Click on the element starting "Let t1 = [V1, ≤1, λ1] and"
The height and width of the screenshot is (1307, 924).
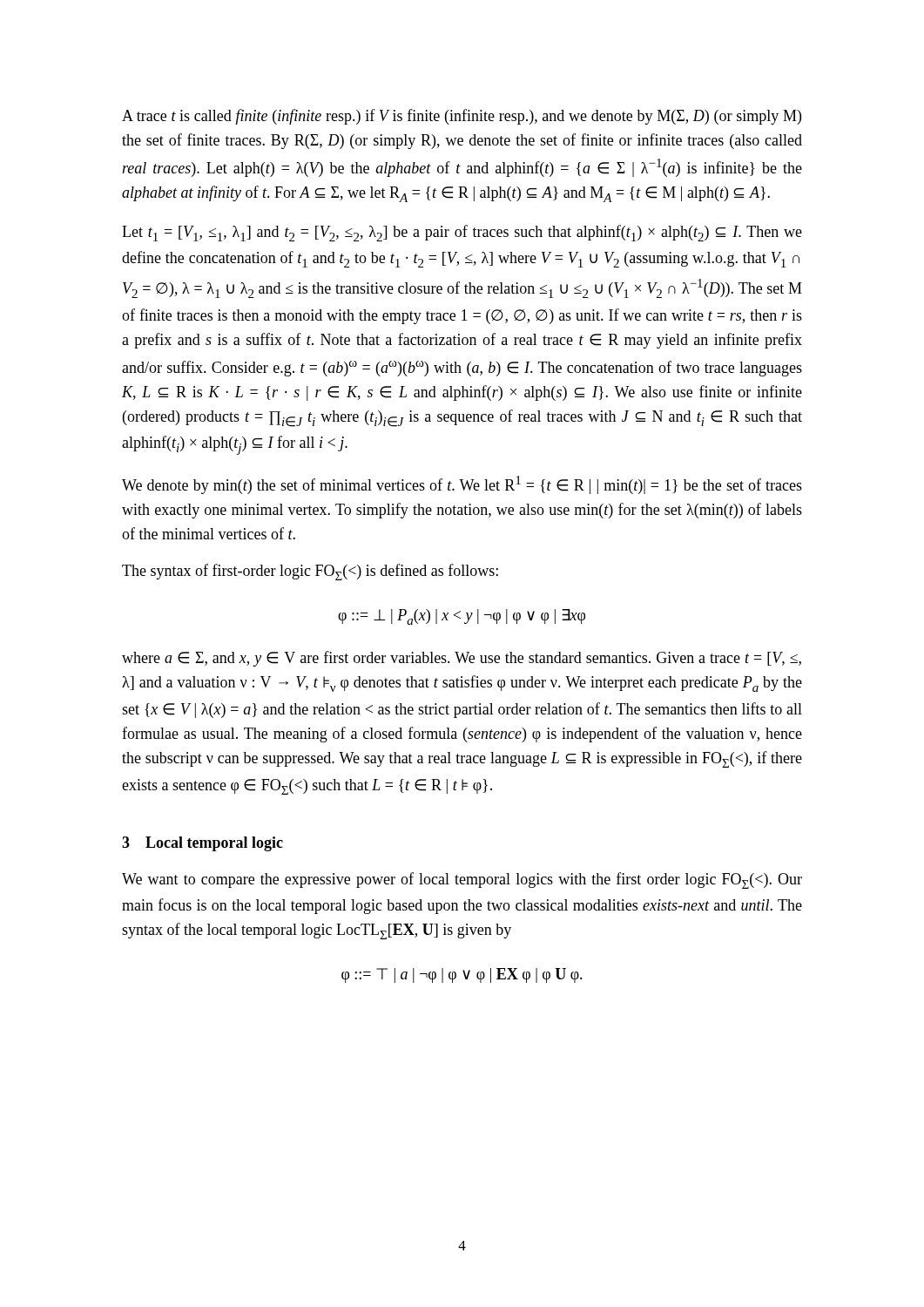462,339
